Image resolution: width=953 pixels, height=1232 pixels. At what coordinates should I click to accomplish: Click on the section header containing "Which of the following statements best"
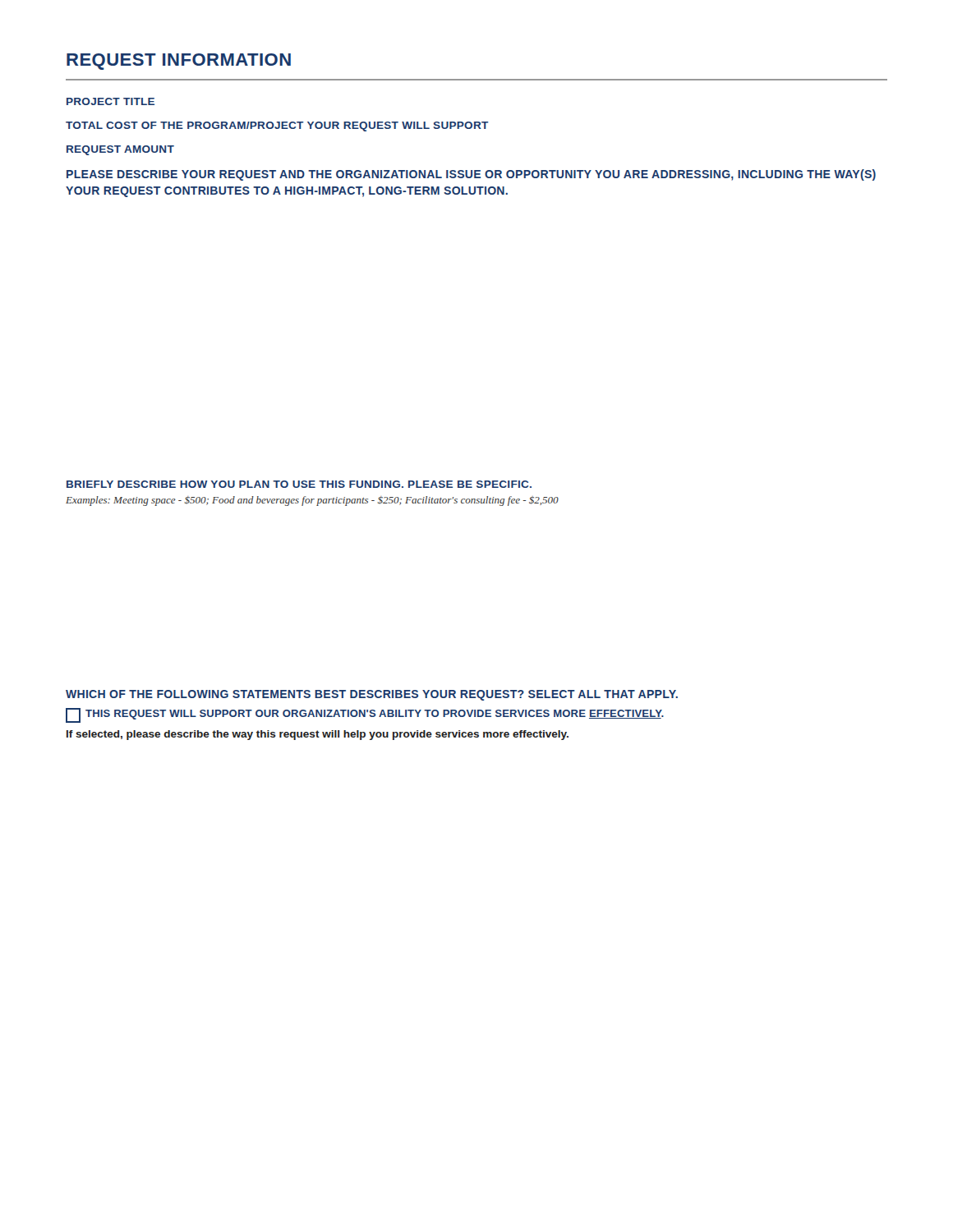[x=476, y=694]
